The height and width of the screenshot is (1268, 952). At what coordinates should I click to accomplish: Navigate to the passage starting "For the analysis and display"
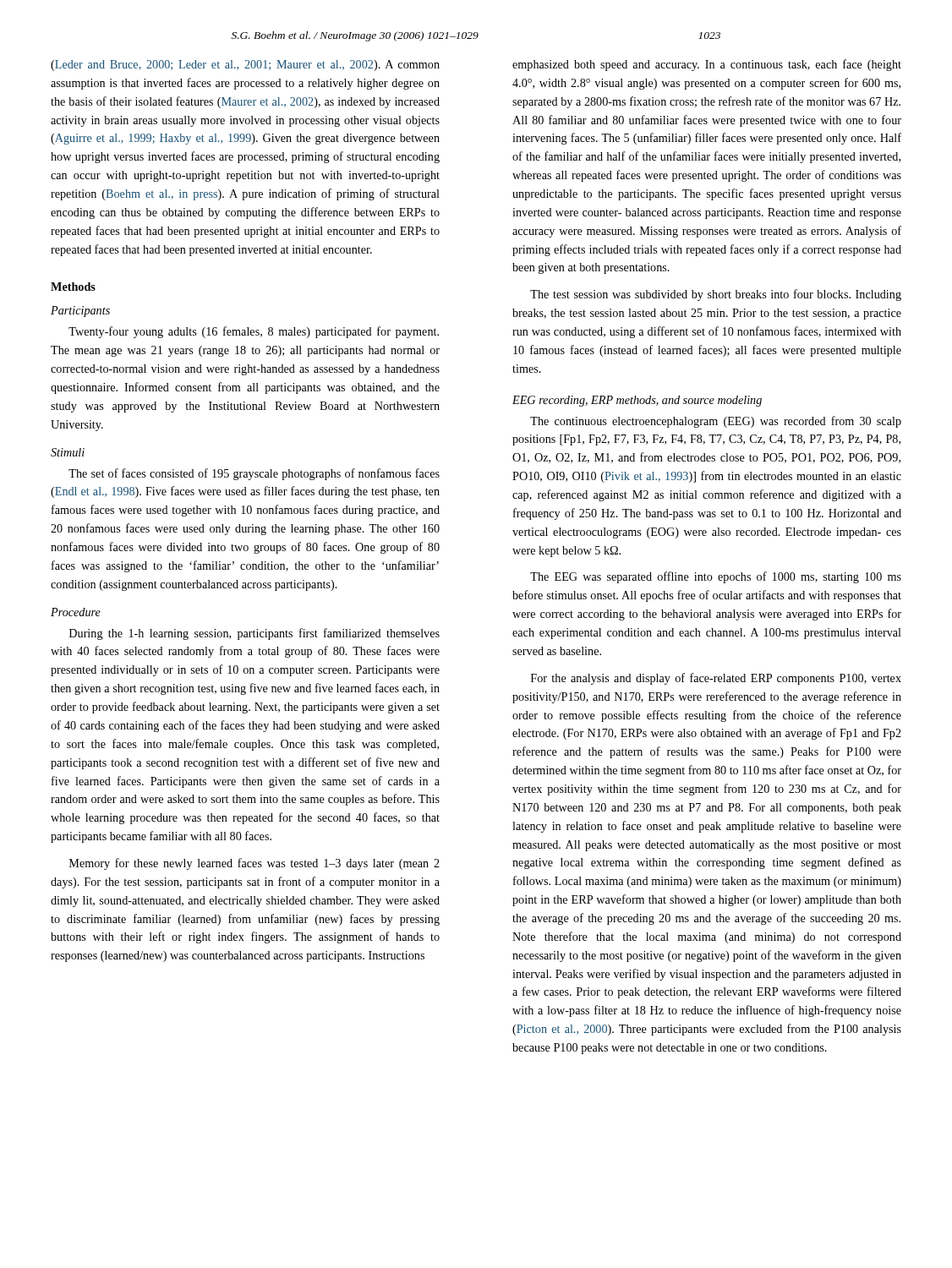[707, 863]
